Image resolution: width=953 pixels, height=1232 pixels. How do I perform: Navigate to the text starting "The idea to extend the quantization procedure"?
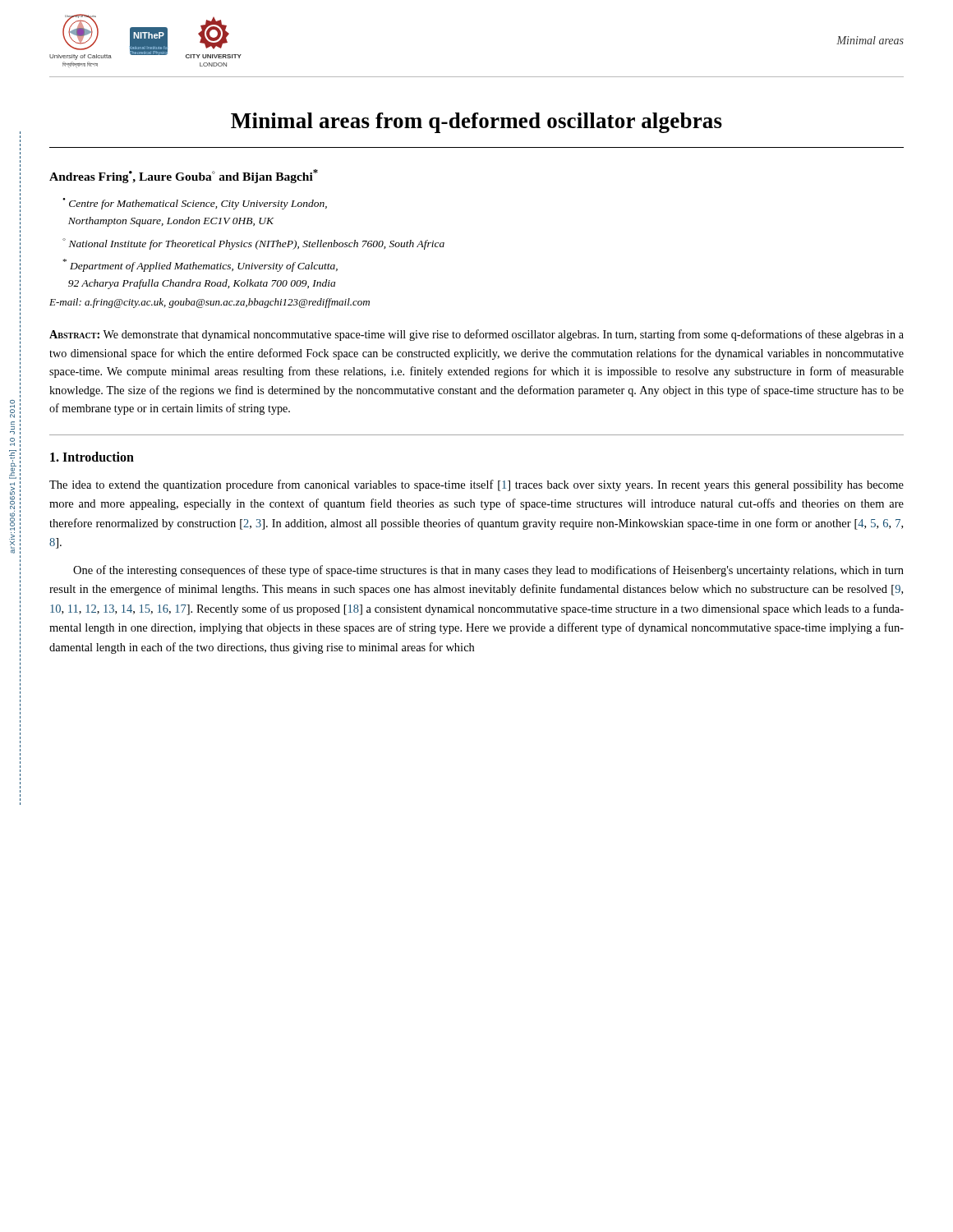click(x=476, y=513)
